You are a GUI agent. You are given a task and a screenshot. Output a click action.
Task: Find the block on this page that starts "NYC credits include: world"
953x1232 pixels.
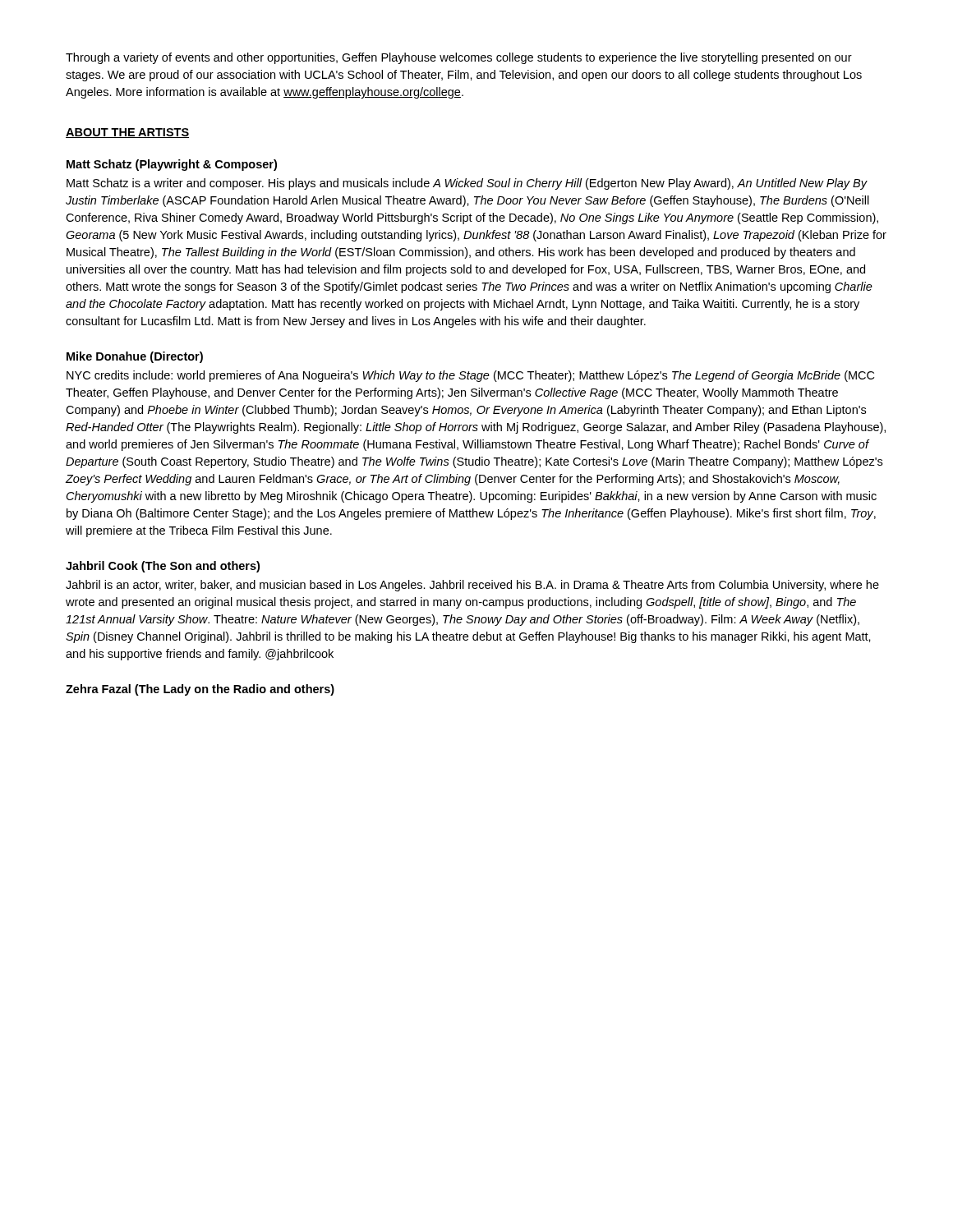coord(476,453)
